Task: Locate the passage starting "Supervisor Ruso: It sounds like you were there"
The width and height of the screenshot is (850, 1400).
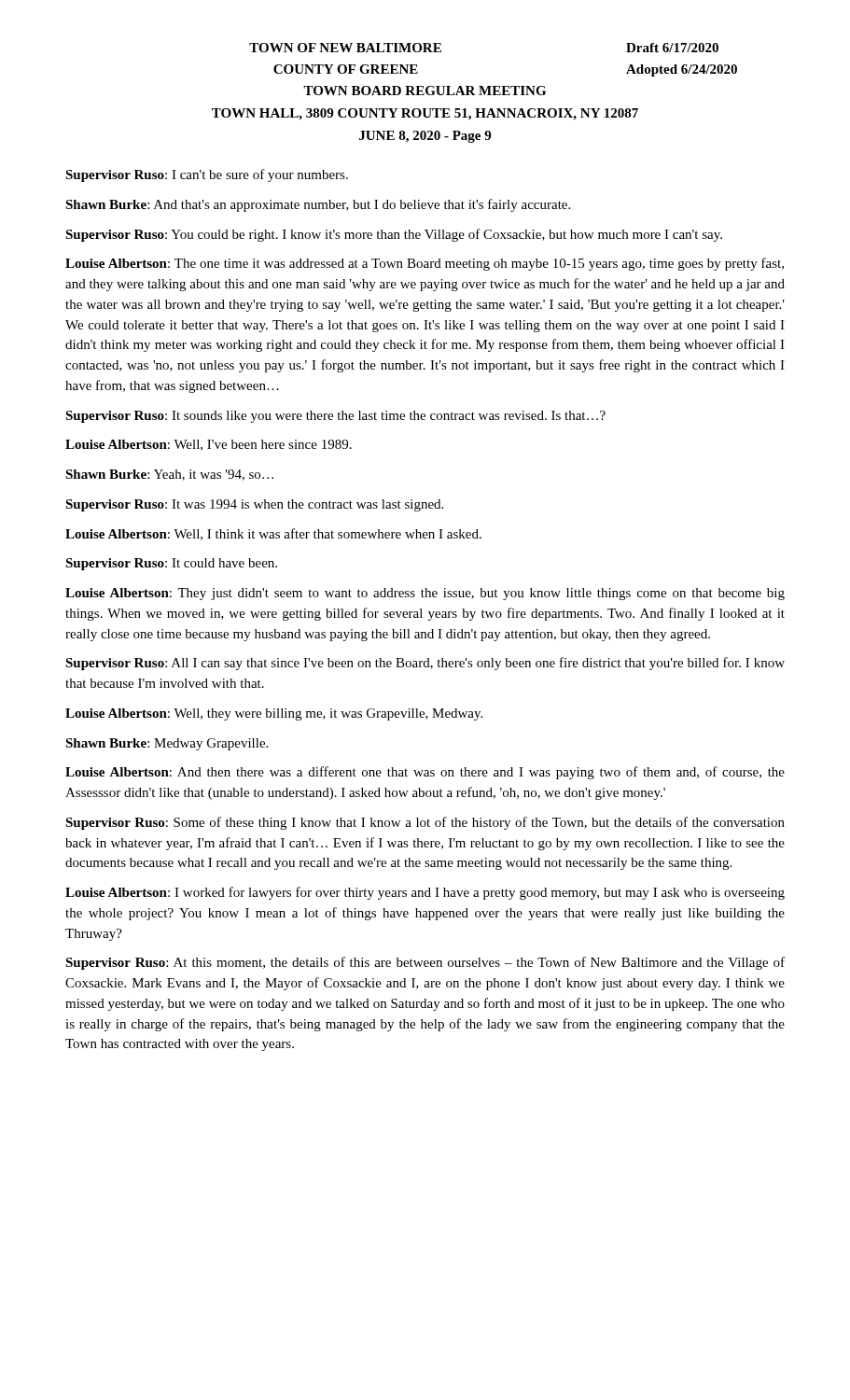Action: point(335,415)
